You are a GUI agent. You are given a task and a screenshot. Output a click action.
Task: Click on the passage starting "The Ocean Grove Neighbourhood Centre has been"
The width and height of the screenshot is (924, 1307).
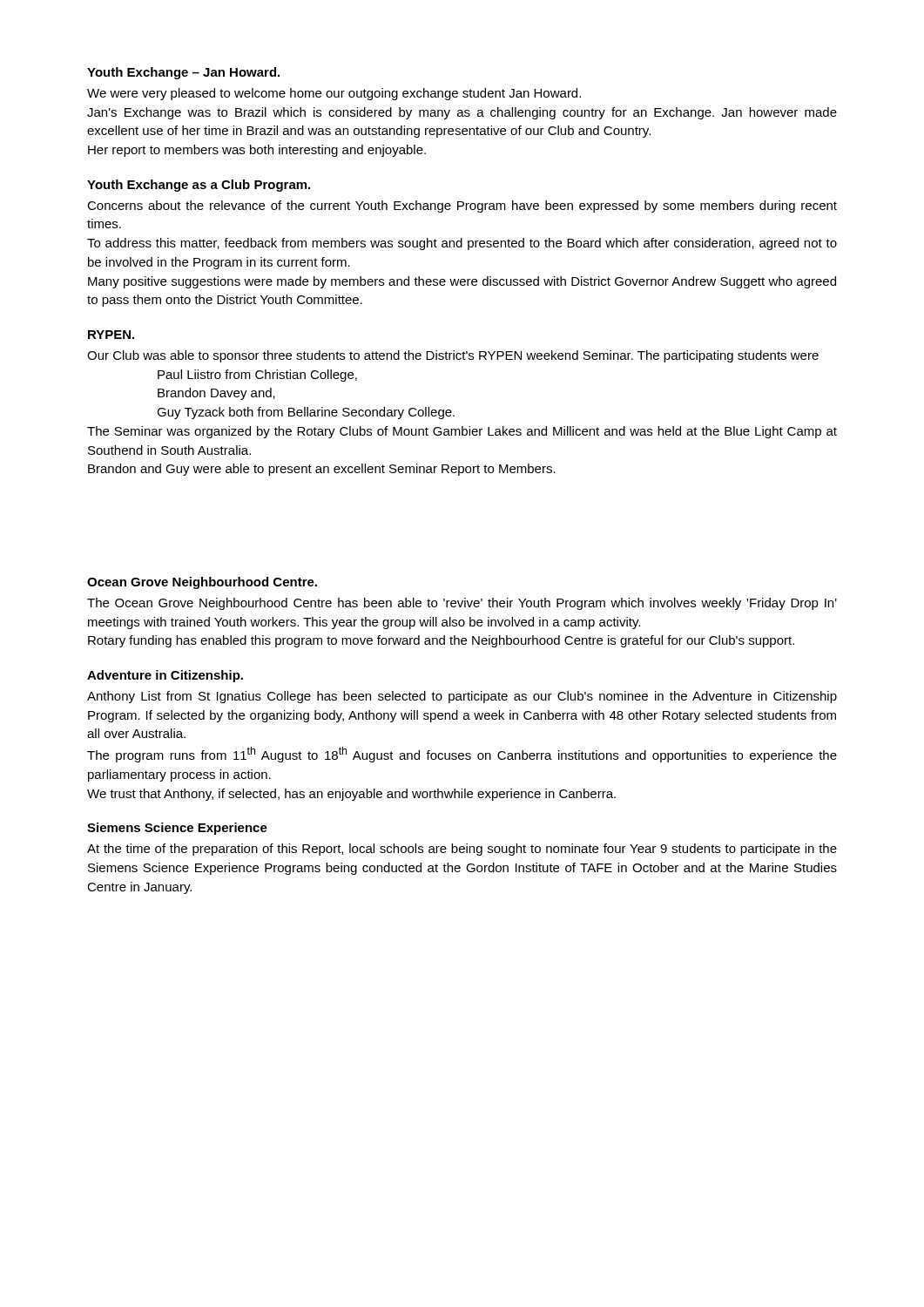462,612
